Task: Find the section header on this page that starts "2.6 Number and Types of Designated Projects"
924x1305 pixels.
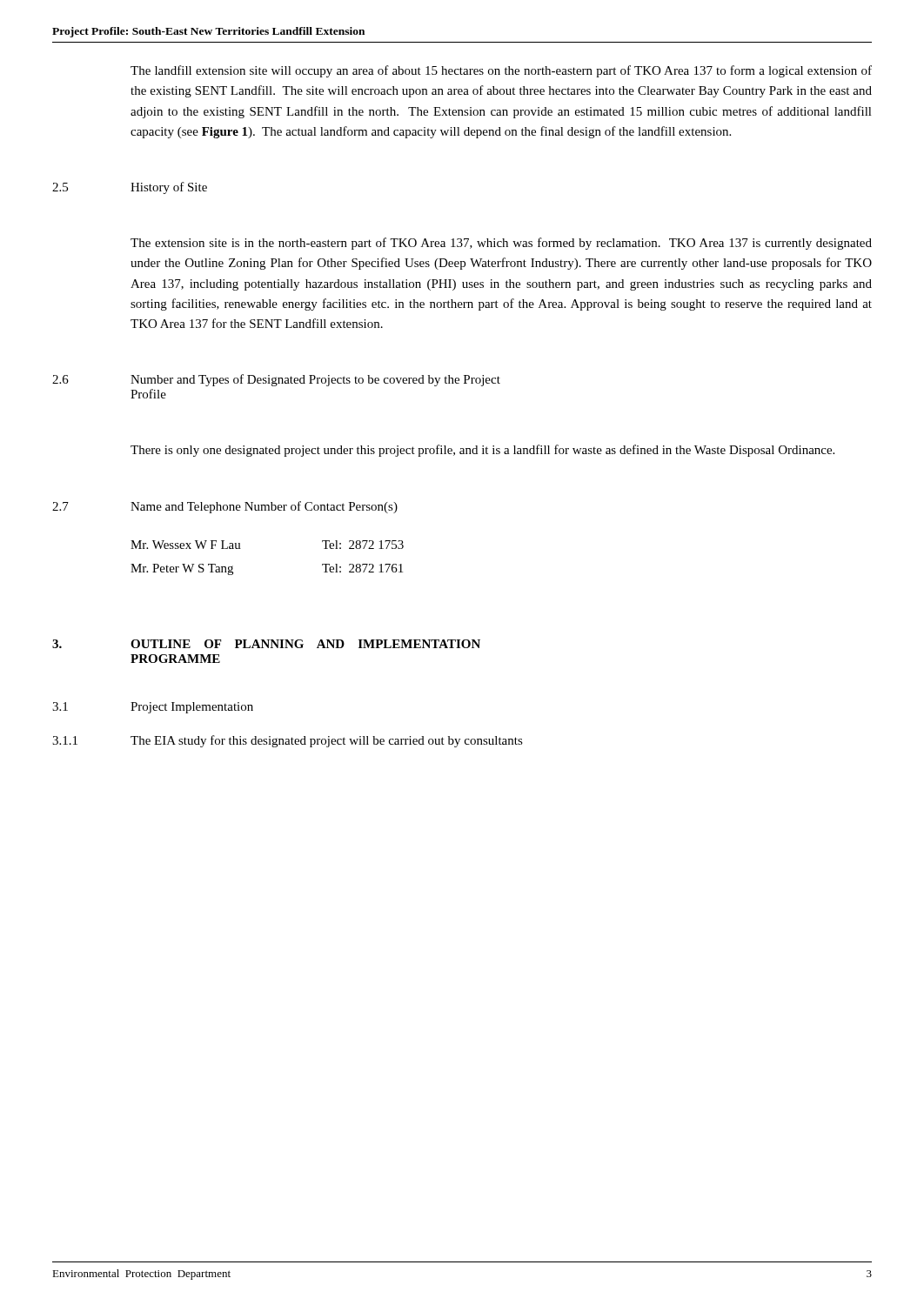Action: (462, 387)
